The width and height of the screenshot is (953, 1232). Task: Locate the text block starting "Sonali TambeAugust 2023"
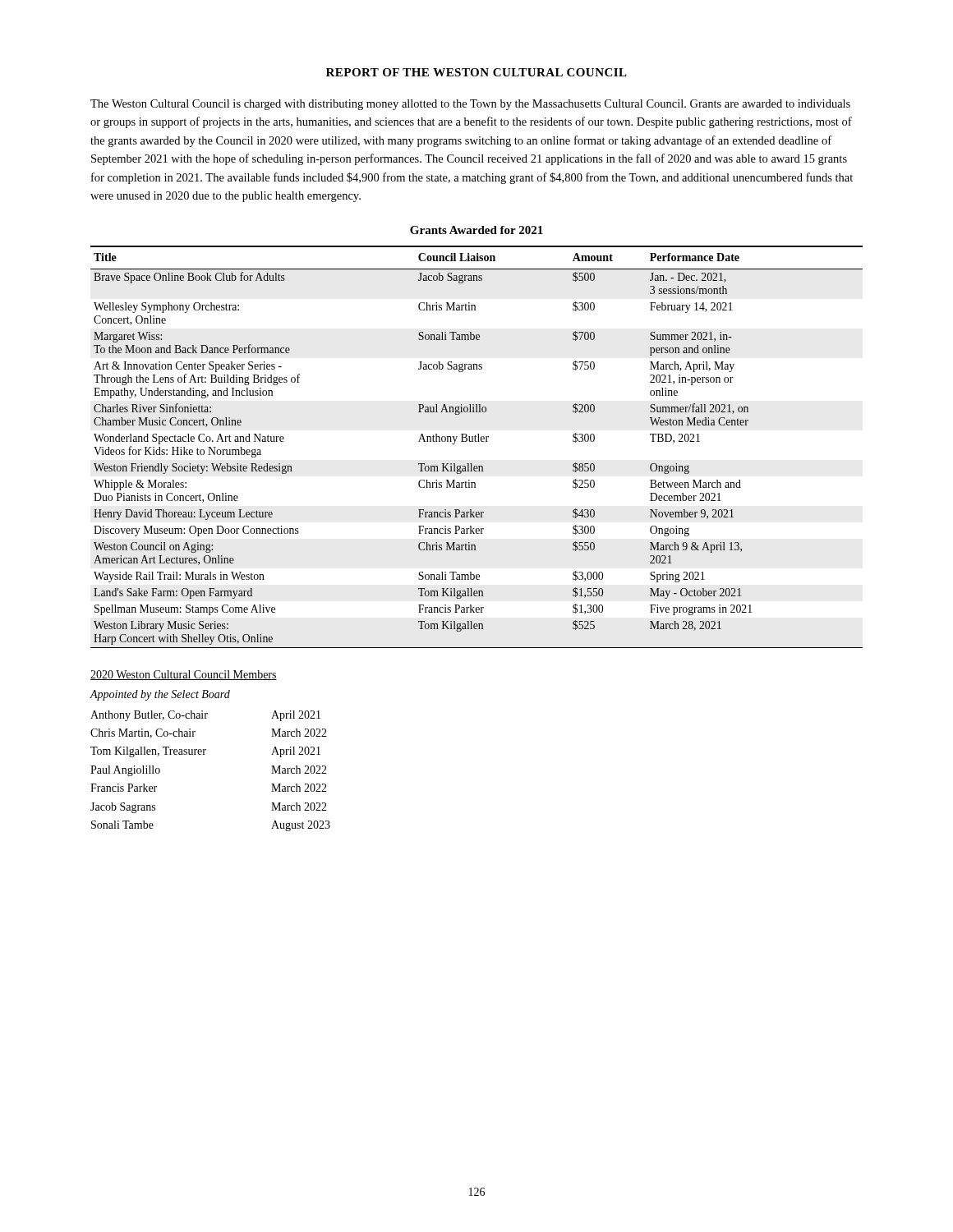[x=118, y=826]
